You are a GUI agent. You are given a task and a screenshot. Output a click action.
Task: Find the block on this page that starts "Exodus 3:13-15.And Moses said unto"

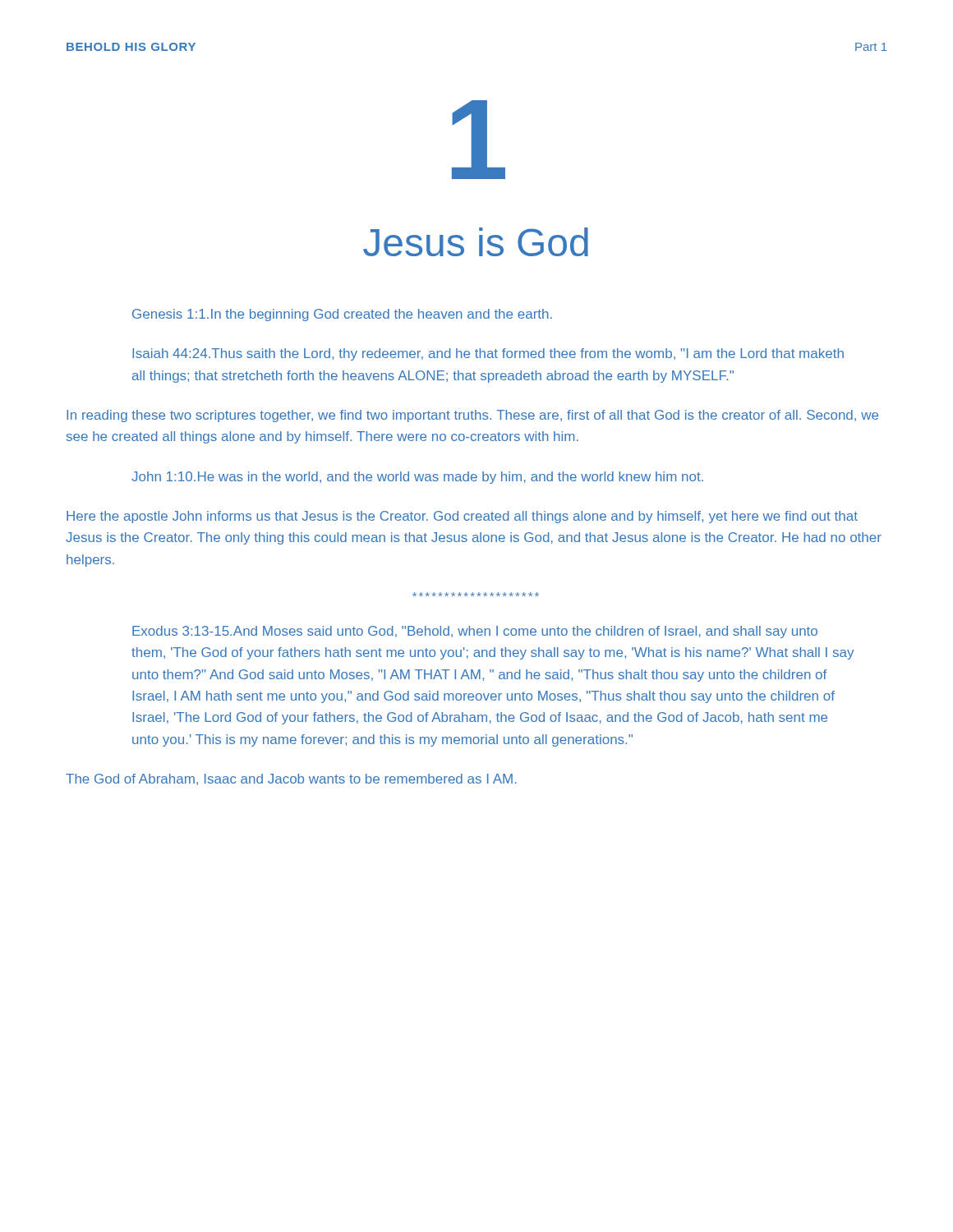(493, 685)
